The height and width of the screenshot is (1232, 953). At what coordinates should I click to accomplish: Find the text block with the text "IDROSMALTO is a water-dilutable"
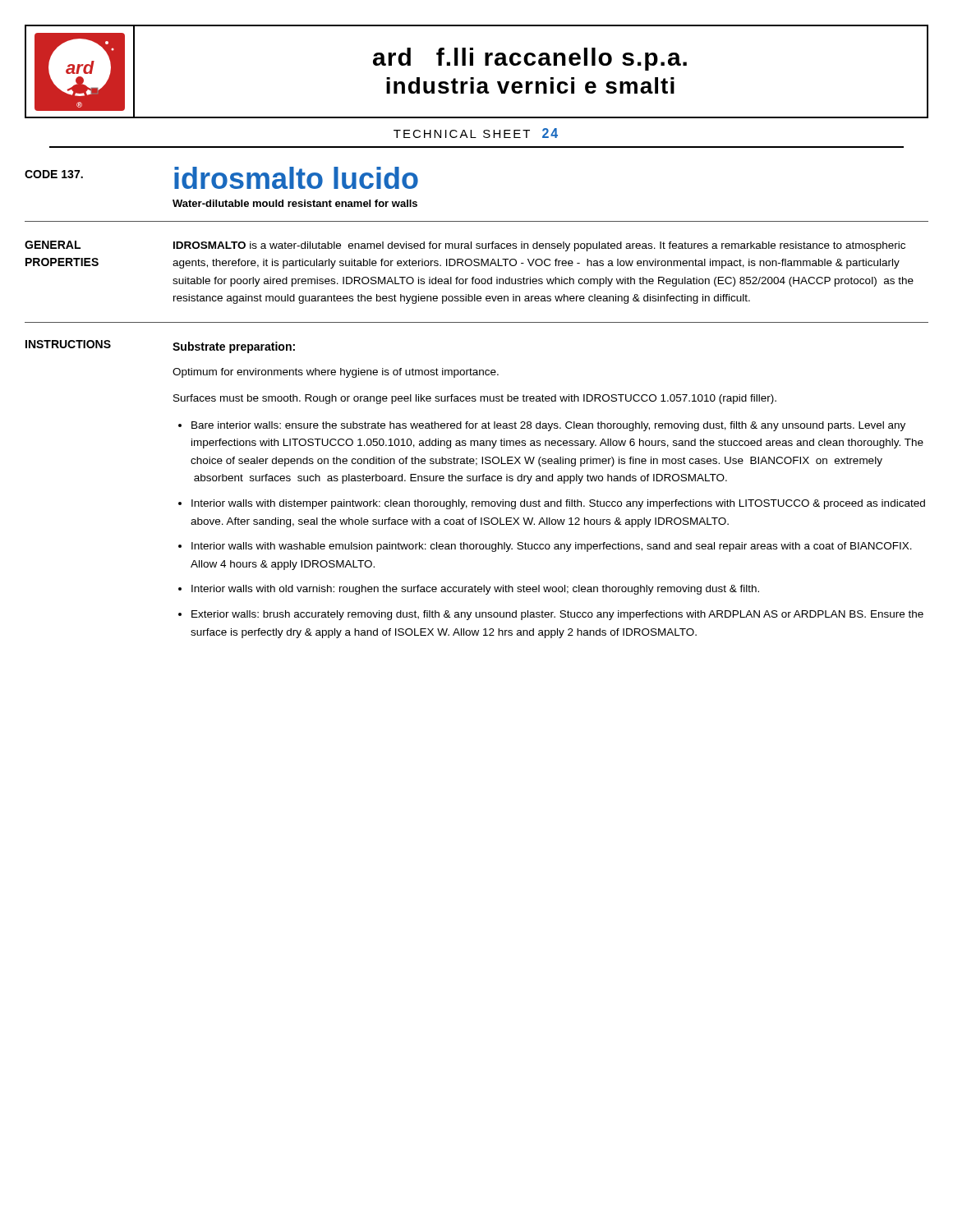pyautogui.click(x=543, y=271)
